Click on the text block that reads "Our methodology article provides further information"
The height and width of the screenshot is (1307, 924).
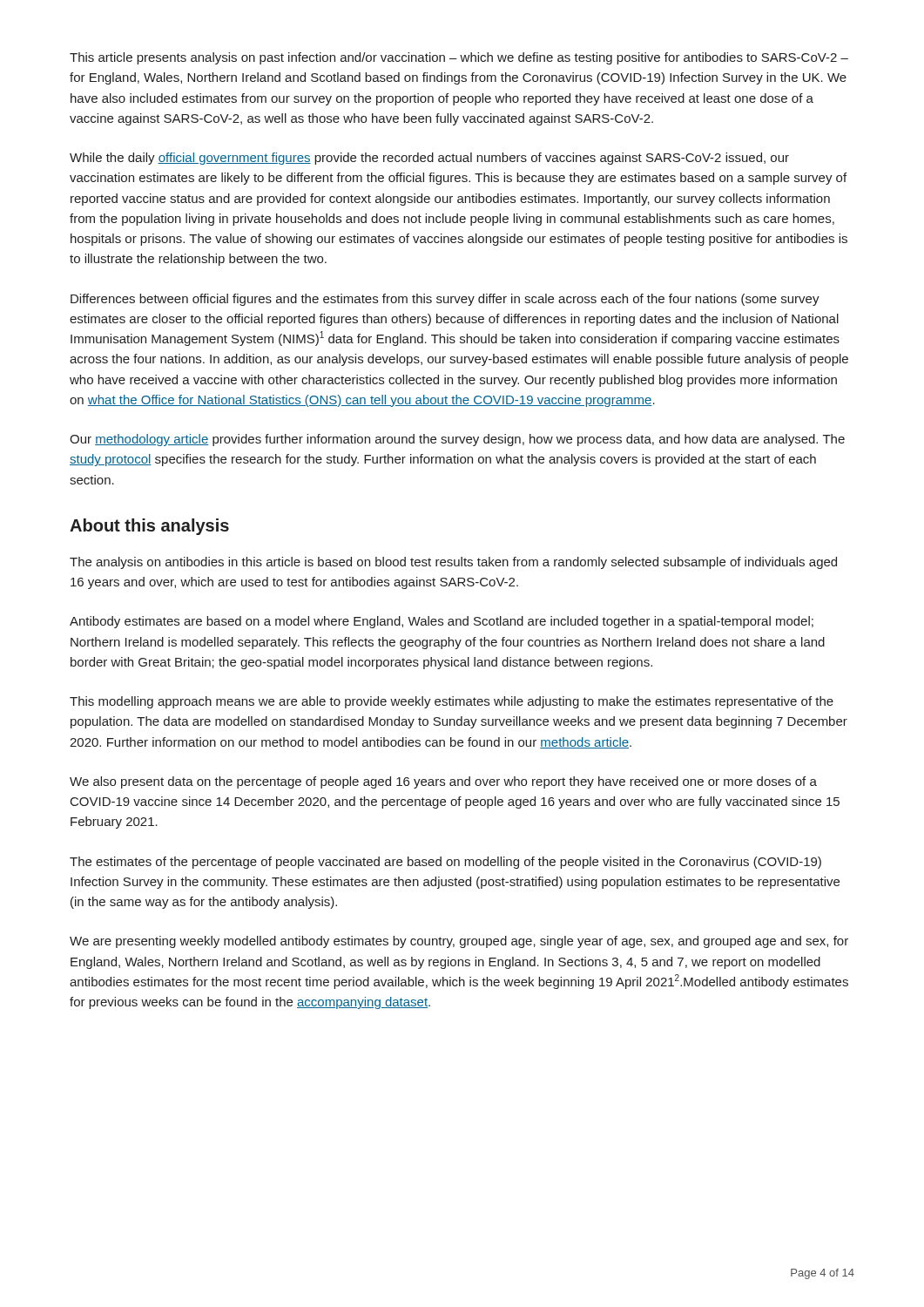tap(457, 459)
